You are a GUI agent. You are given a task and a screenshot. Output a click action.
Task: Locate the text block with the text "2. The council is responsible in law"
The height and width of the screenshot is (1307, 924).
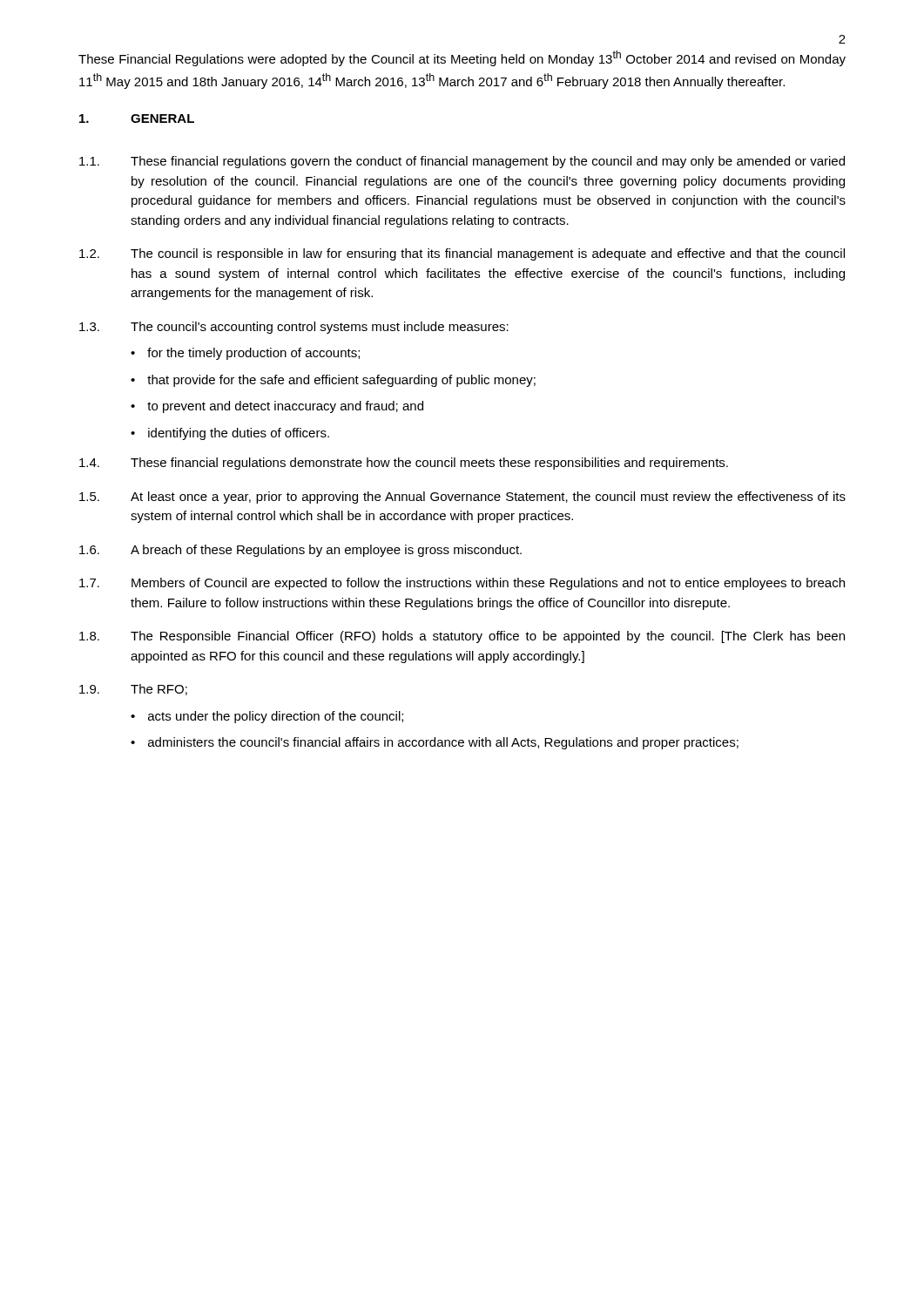click(x=462, y=273)
